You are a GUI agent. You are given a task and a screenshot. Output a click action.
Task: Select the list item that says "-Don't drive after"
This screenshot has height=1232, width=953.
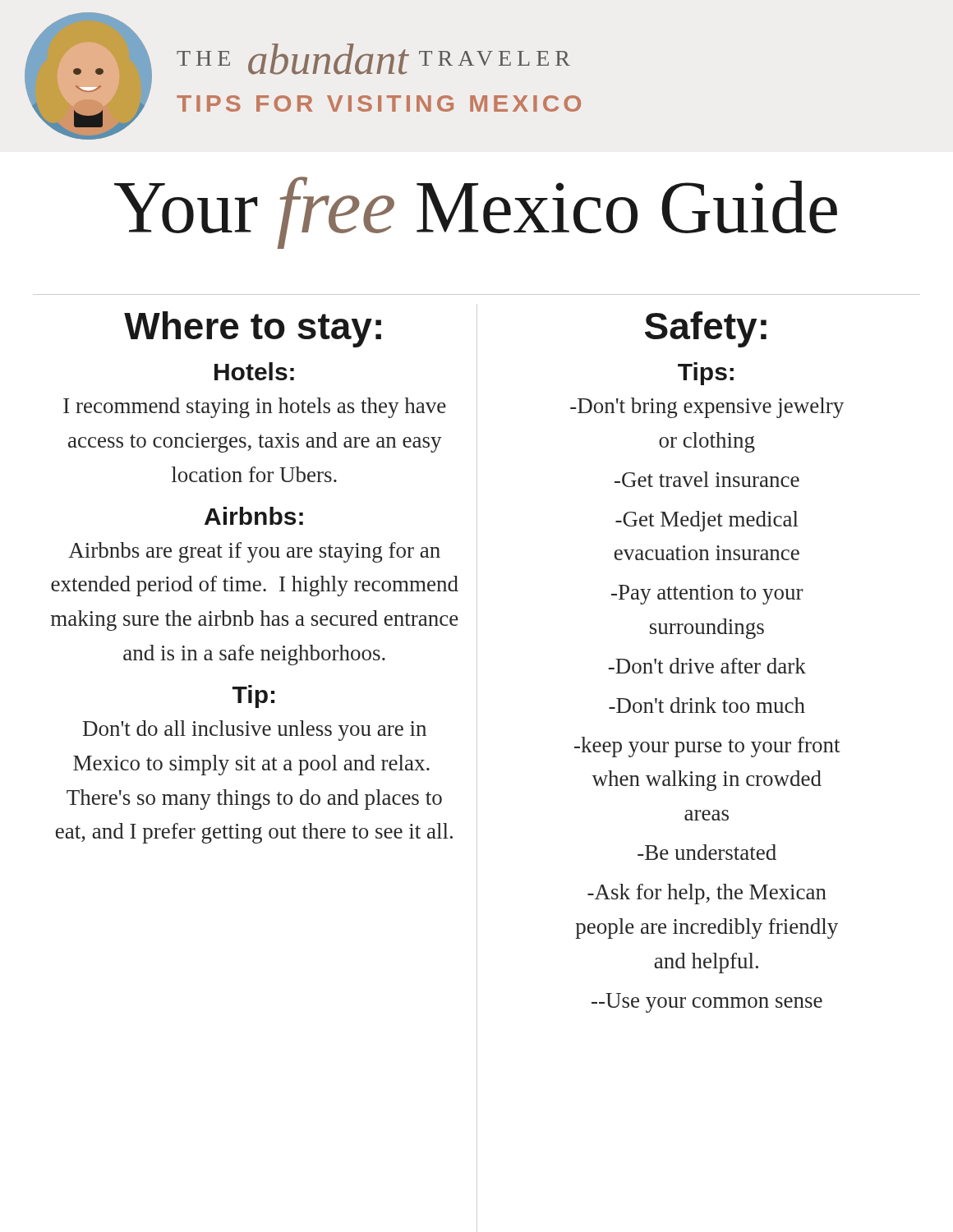coord(707,666)
